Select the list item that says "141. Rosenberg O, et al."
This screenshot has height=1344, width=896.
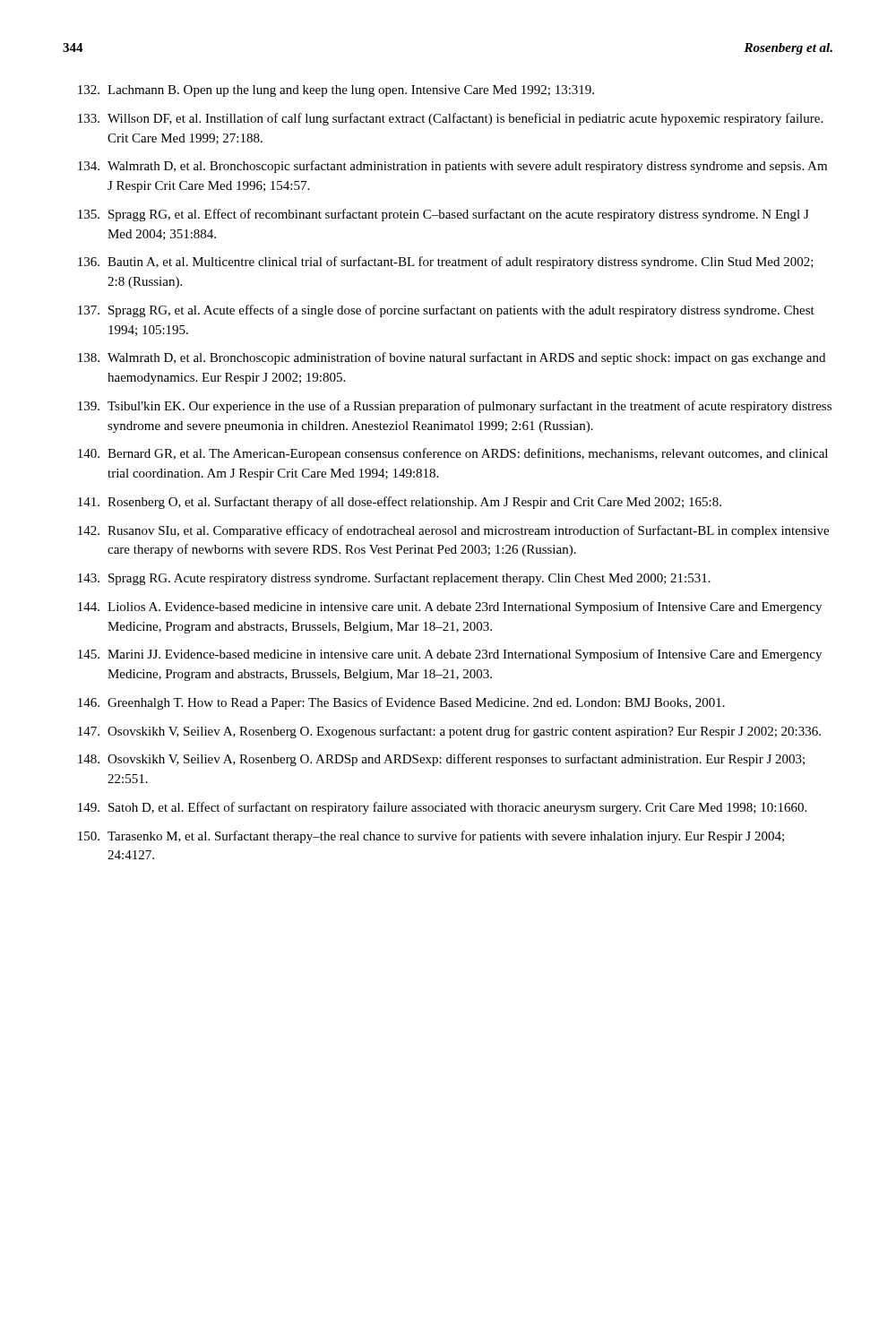click(x=448, y=502)
